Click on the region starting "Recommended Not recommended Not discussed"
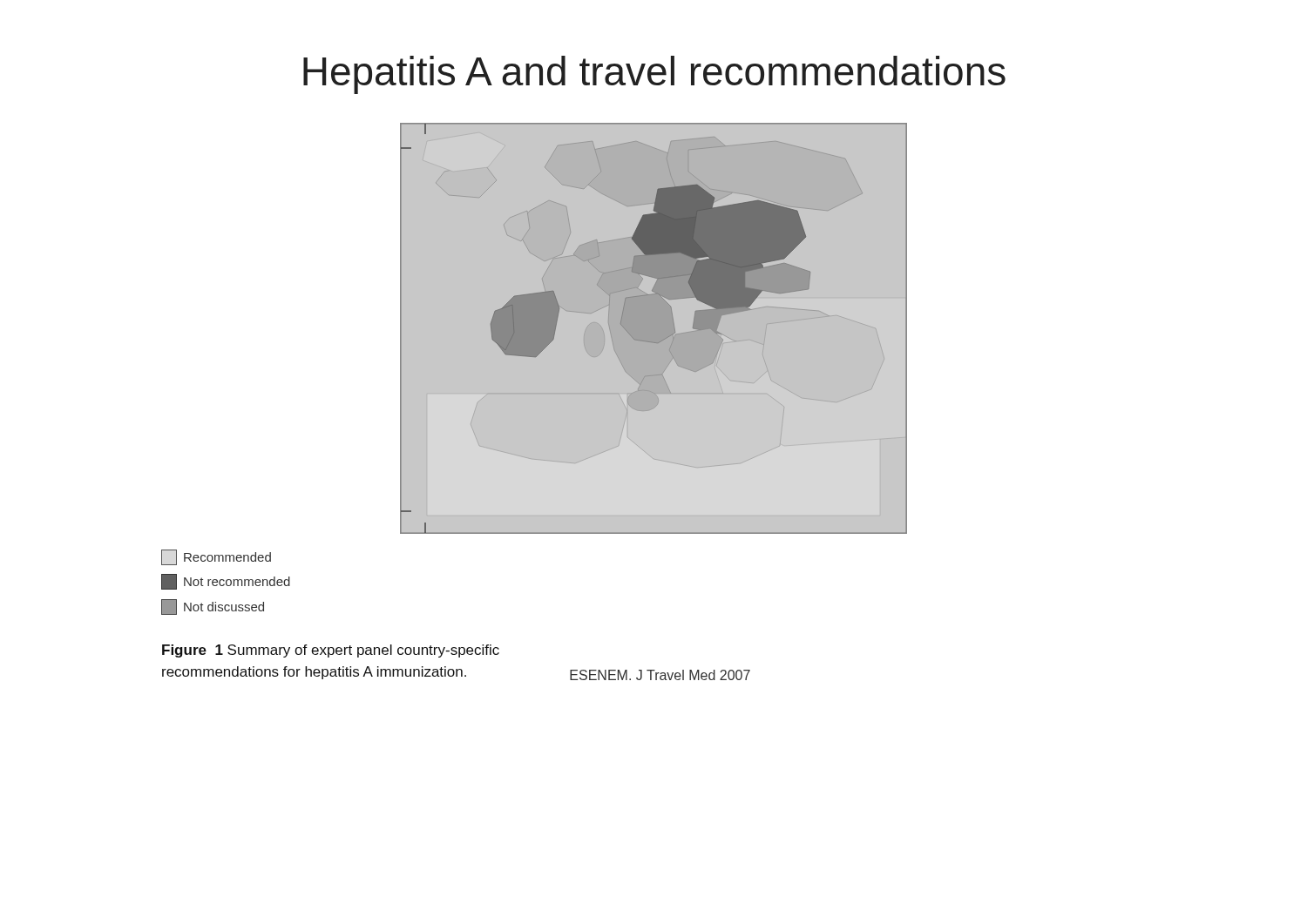Image resolution: width=1307 pixels, height=924 pixels. tap(216, 557)
